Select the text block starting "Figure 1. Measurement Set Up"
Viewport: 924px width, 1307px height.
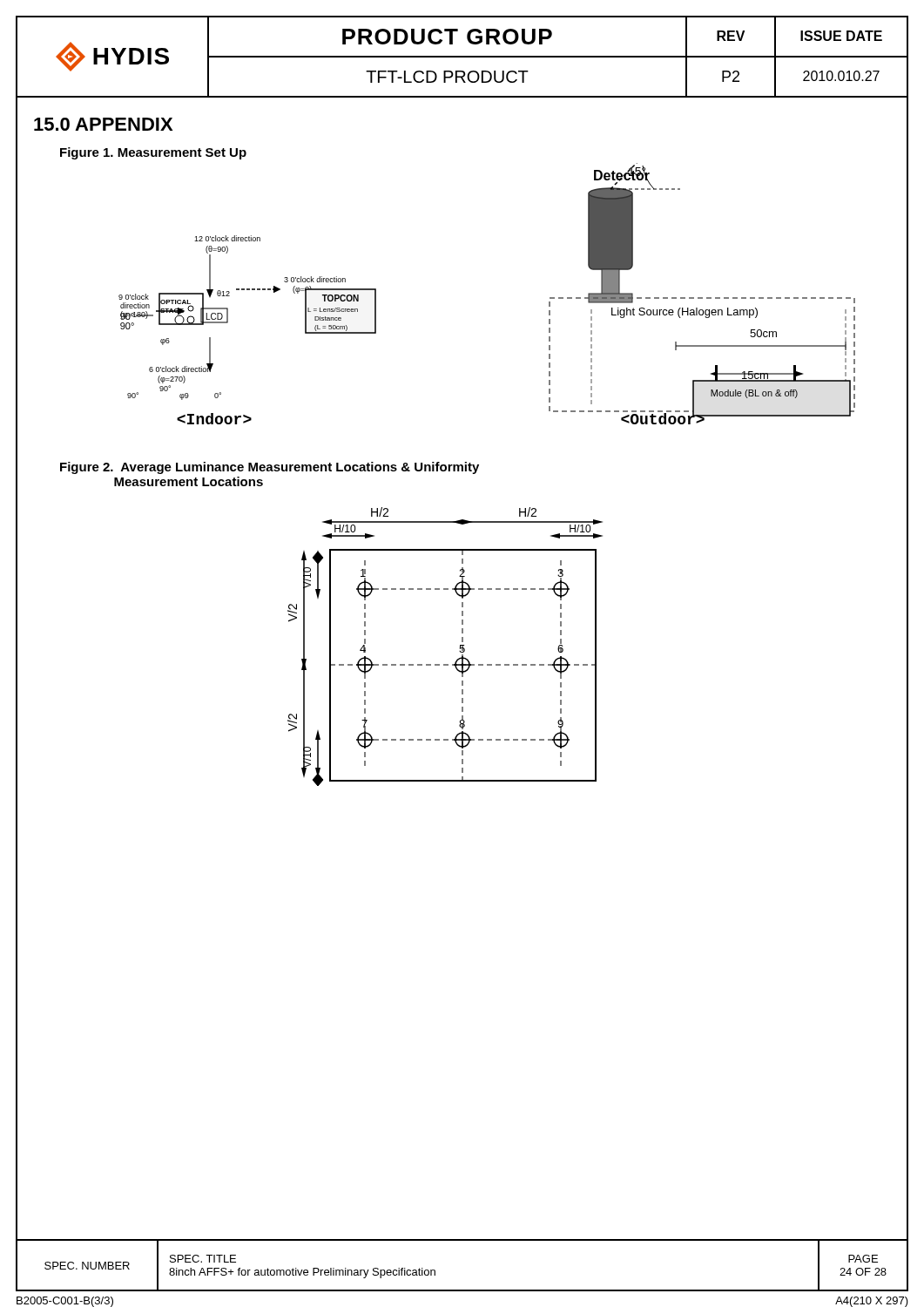point(153,152)
